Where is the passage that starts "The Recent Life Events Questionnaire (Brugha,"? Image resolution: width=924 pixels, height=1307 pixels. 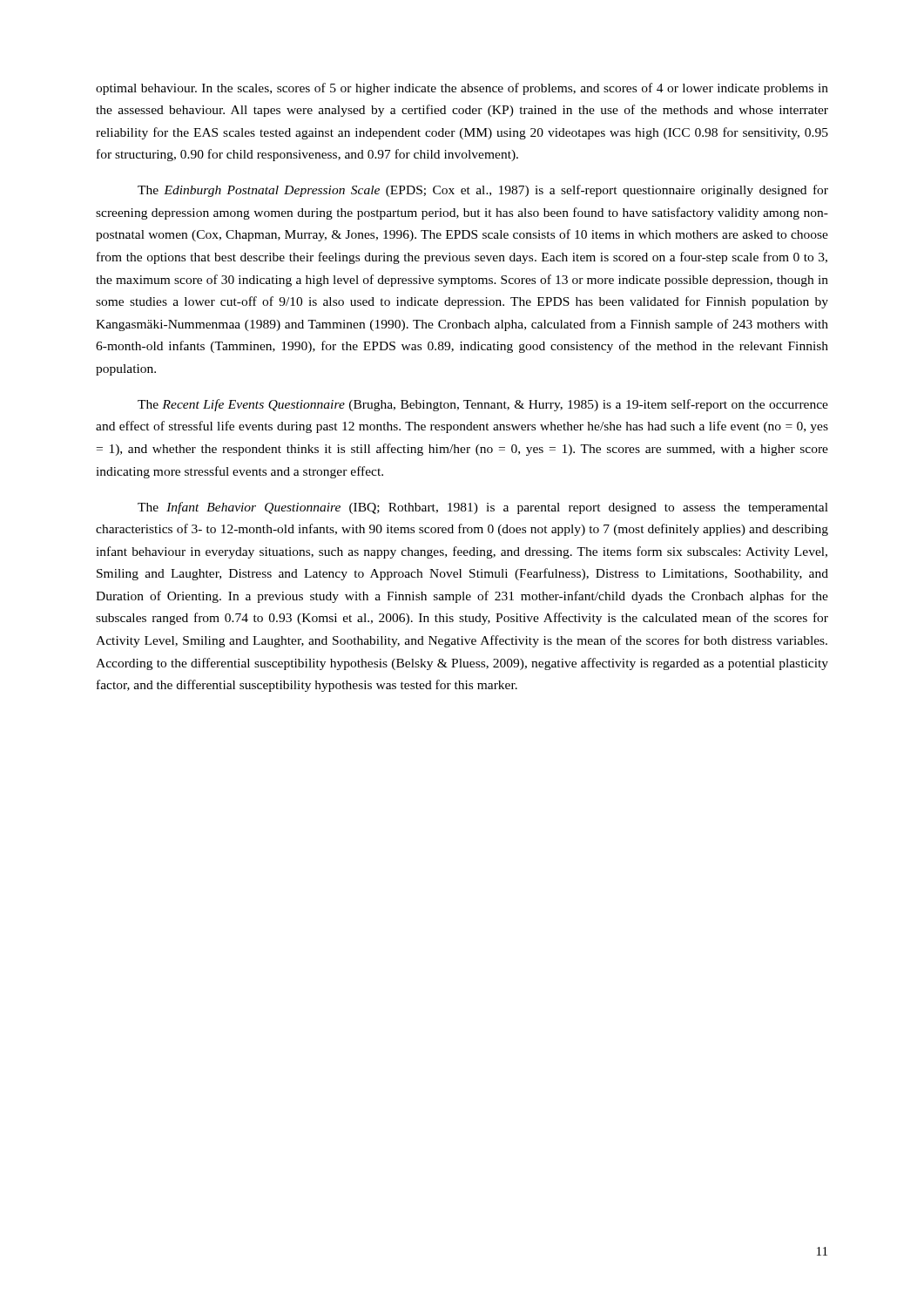(462, 437)
